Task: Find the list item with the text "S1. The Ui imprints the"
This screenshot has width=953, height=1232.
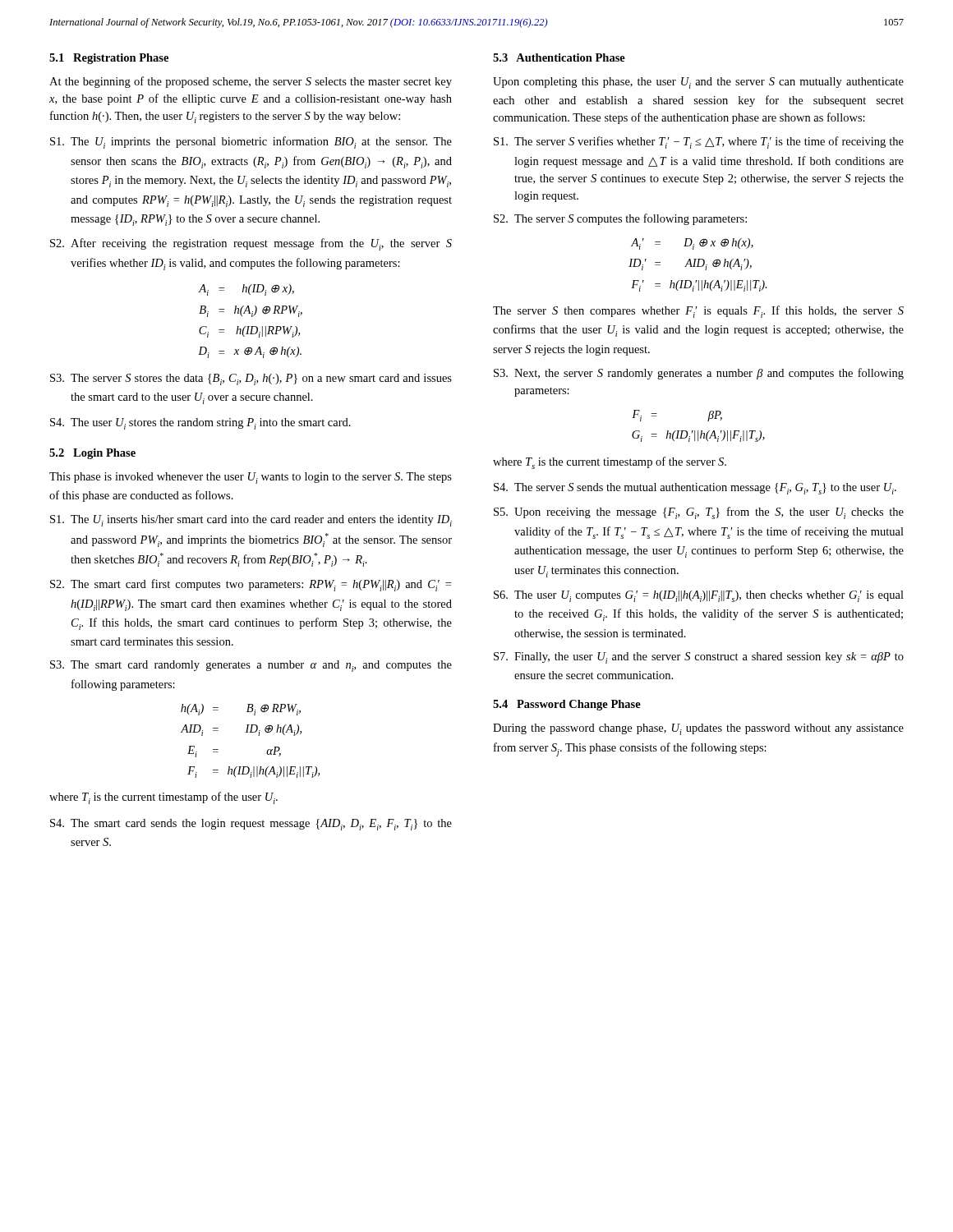Action: point(251,181)
